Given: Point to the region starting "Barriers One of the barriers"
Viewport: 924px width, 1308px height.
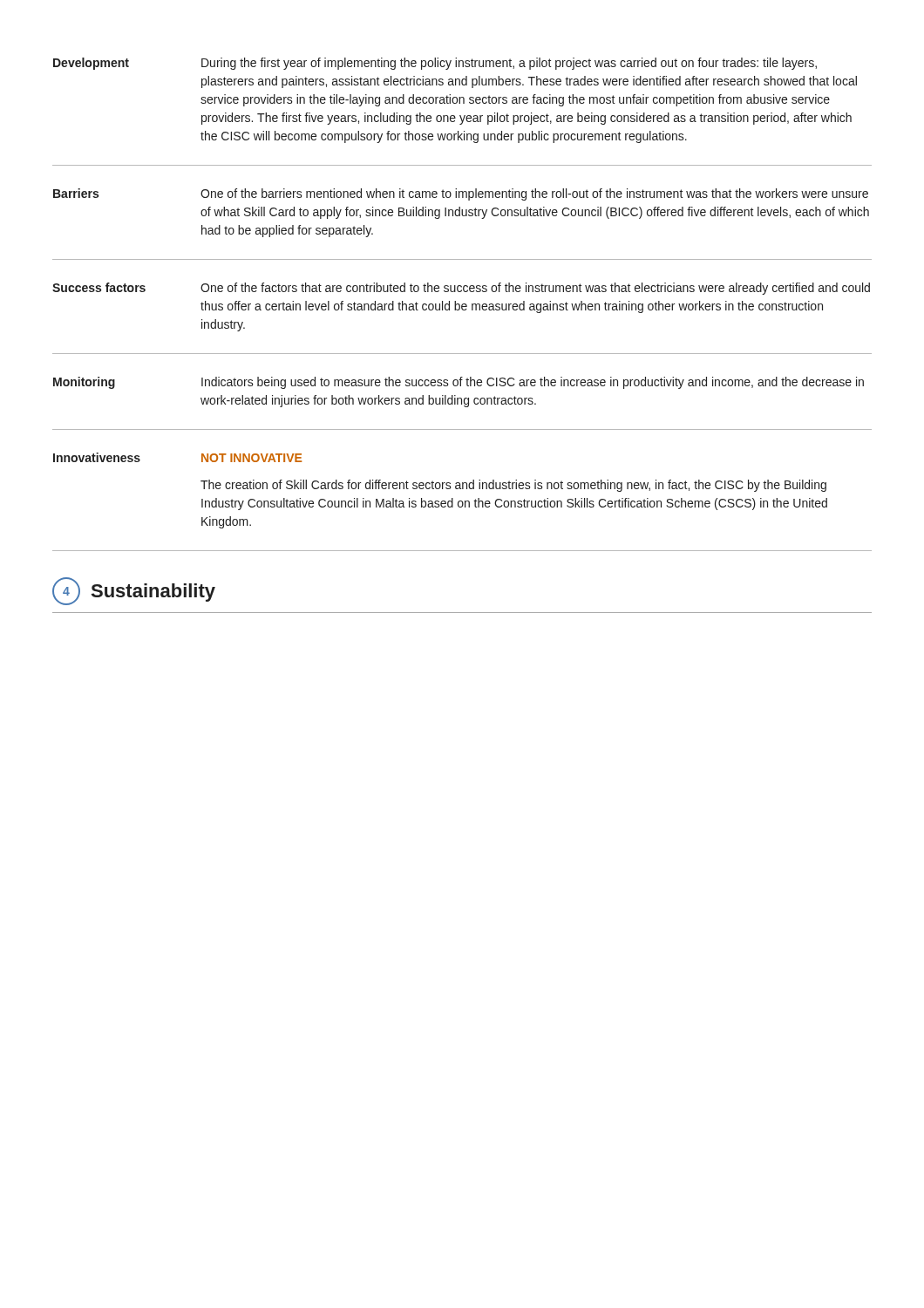Looking at the screenshot, I should 462,212.
